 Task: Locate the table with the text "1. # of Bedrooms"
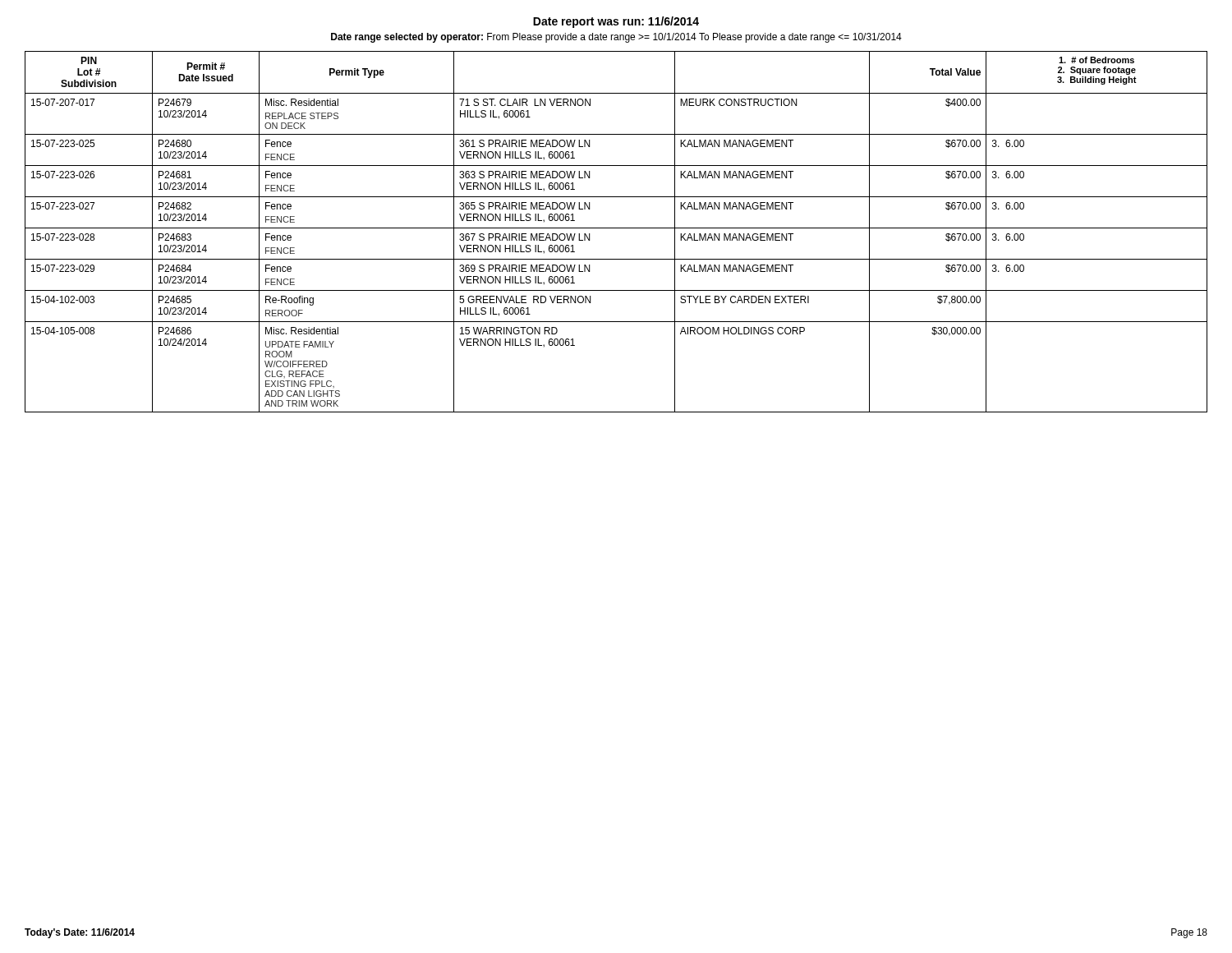coord(616,232)
